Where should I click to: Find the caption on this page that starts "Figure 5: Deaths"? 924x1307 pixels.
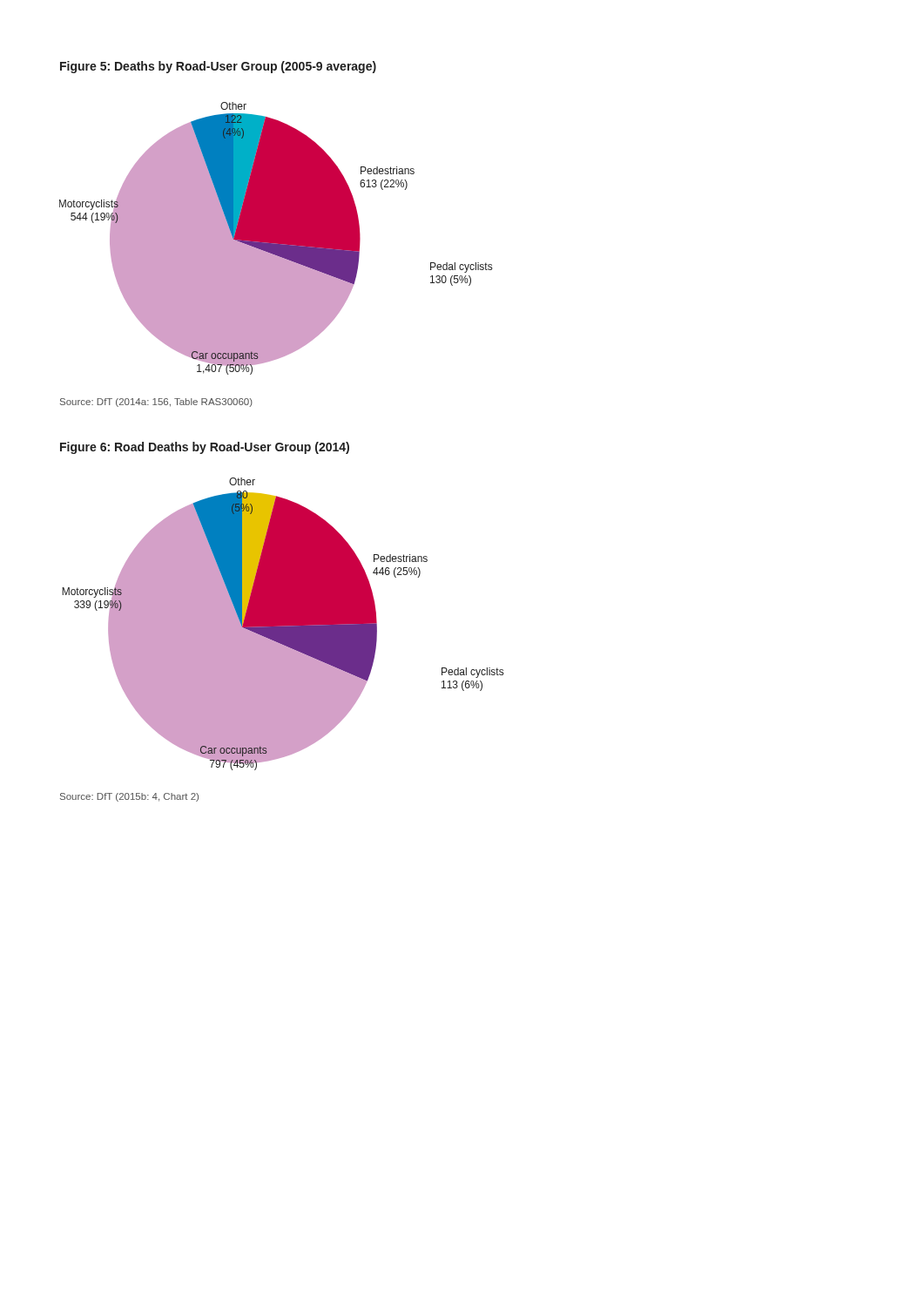coord(218,66)
